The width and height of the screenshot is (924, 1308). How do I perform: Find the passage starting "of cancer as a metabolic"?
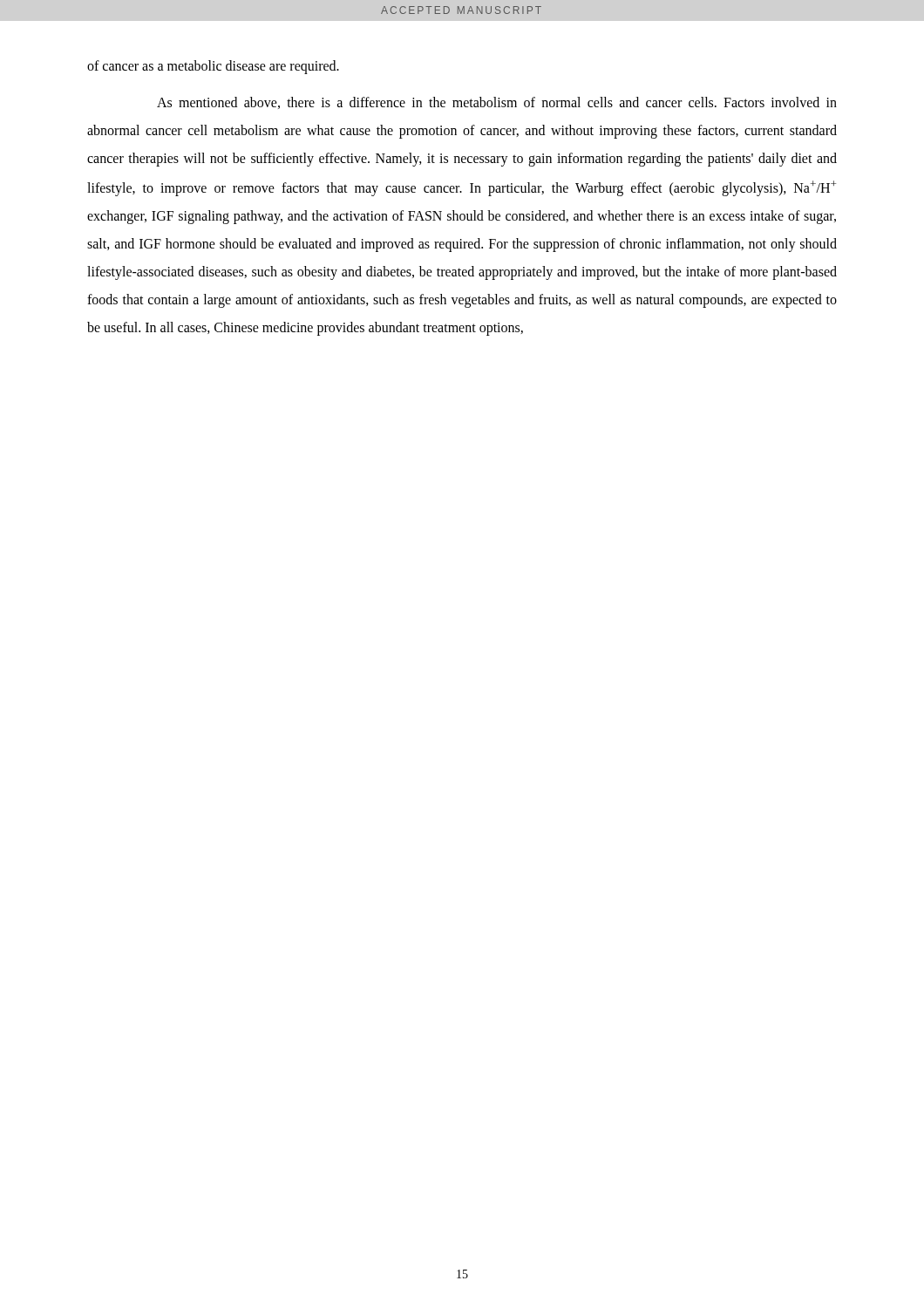[x=213, y=67]
